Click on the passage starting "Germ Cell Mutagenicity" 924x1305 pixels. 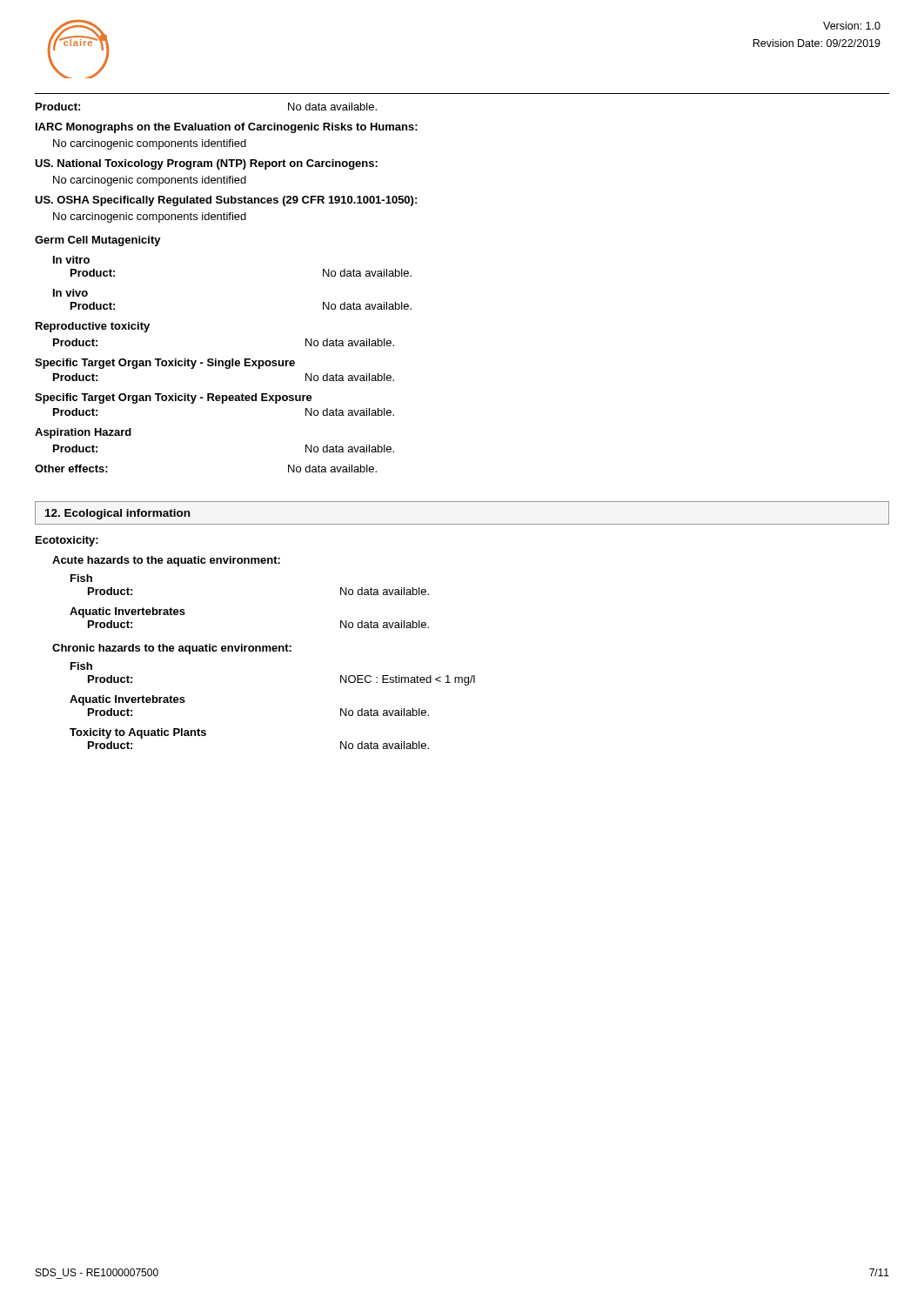[98, 240]
